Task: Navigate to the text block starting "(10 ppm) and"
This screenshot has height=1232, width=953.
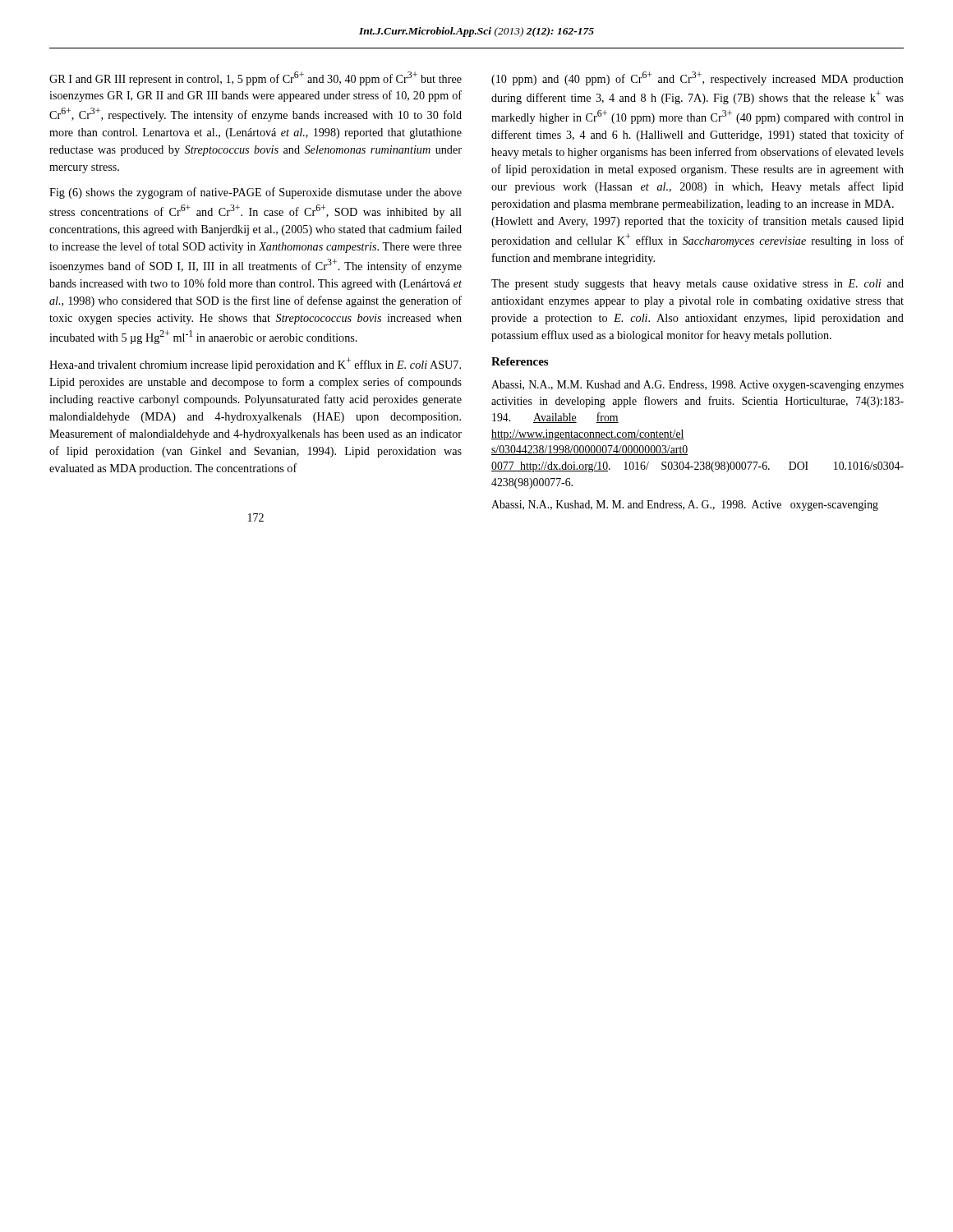Action: [698, 167]
